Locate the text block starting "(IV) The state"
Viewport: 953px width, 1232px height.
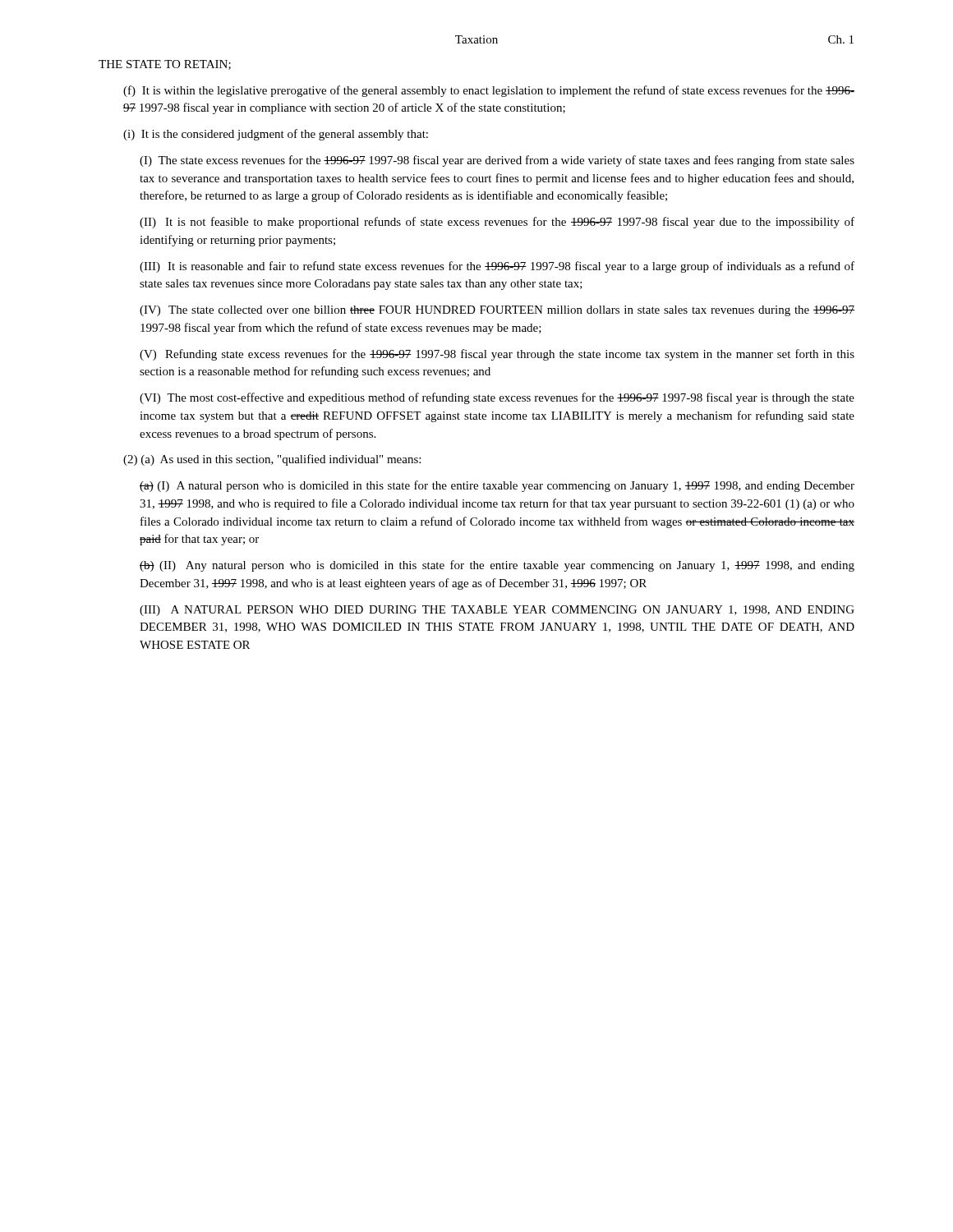497,319
